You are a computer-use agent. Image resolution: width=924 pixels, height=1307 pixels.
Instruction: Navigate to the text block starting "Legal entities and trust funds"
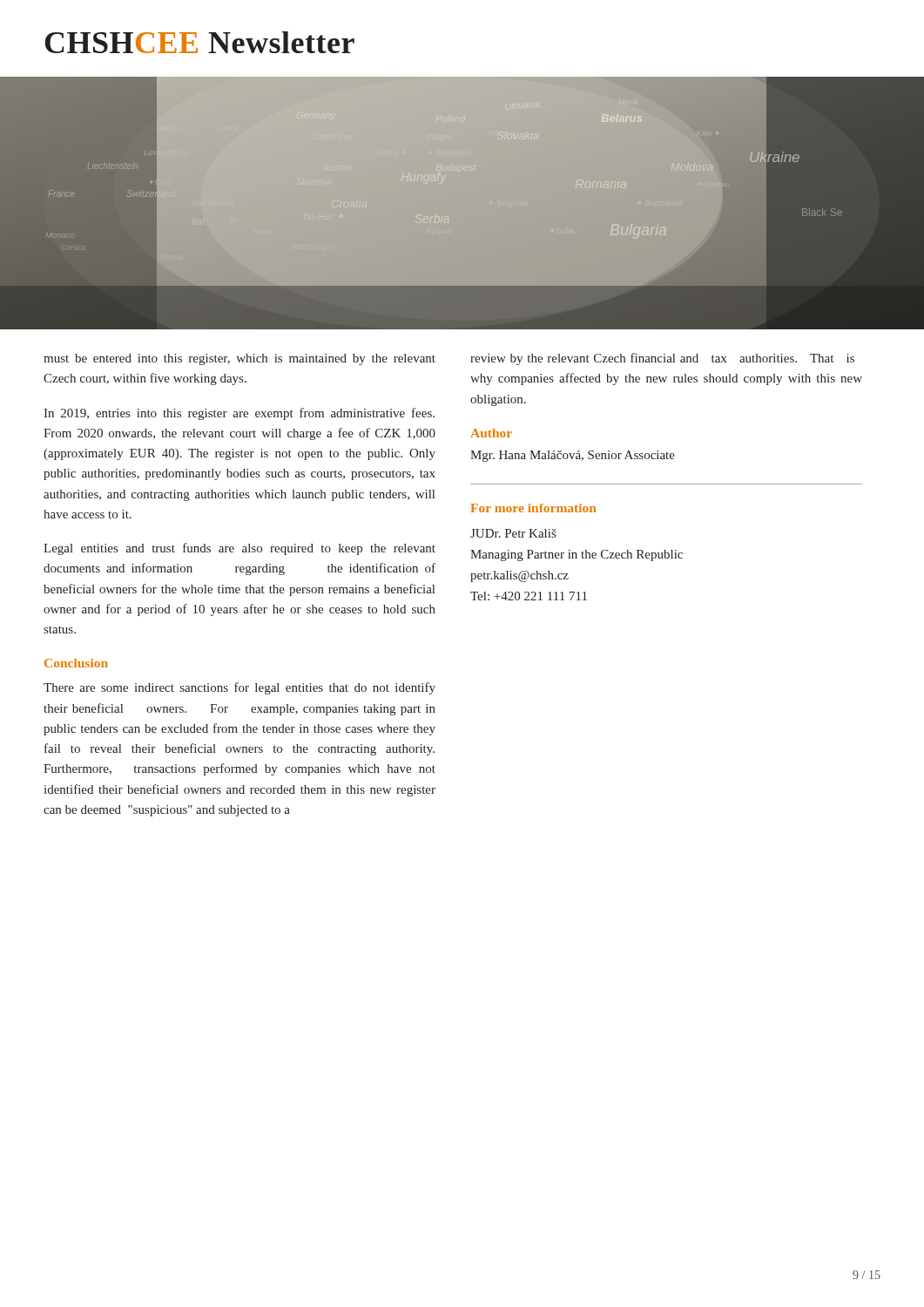click(240, 589)
